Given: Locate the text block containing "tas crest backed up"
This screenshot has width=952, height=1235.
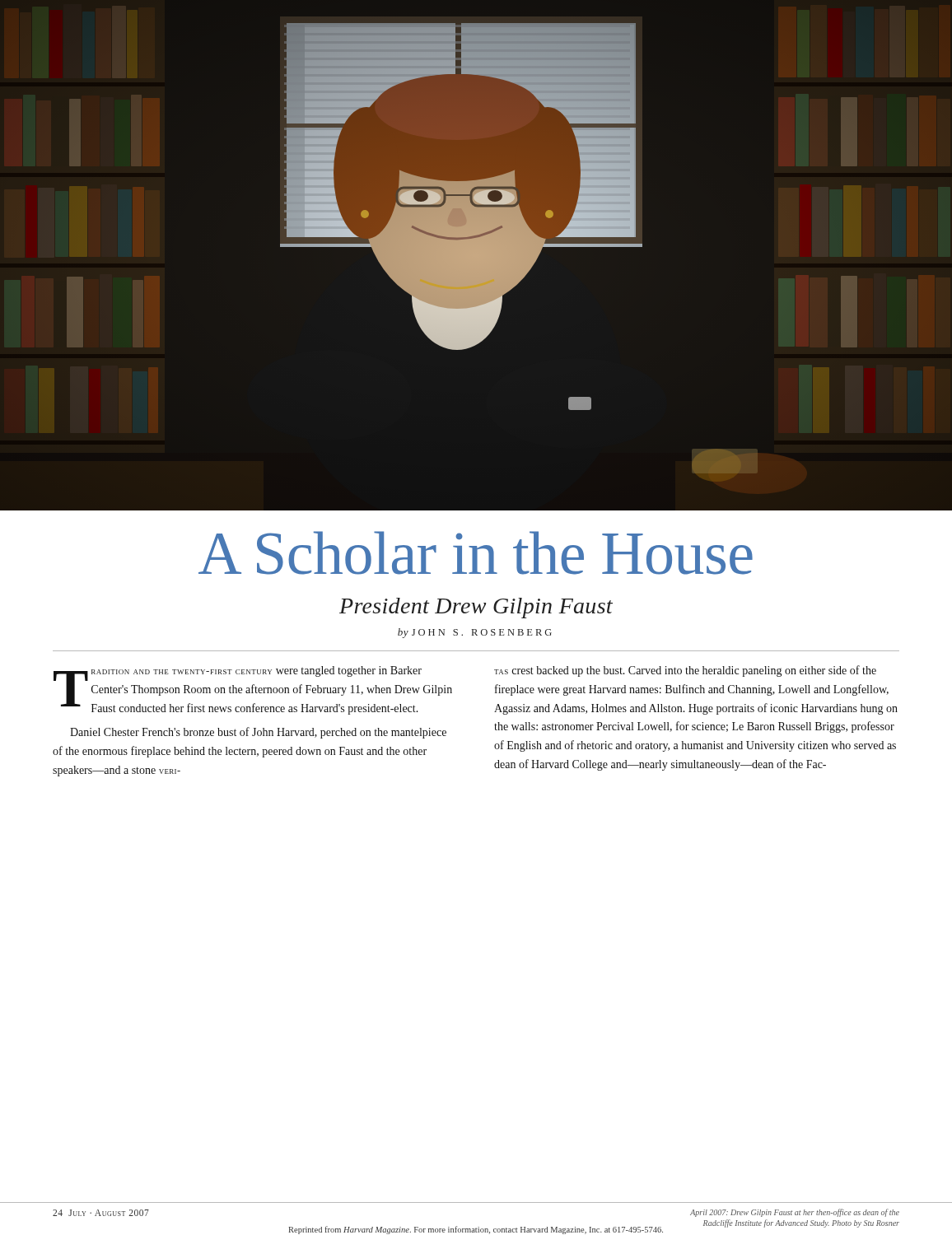Looking at the screenshot, I should tap(696, 718).
